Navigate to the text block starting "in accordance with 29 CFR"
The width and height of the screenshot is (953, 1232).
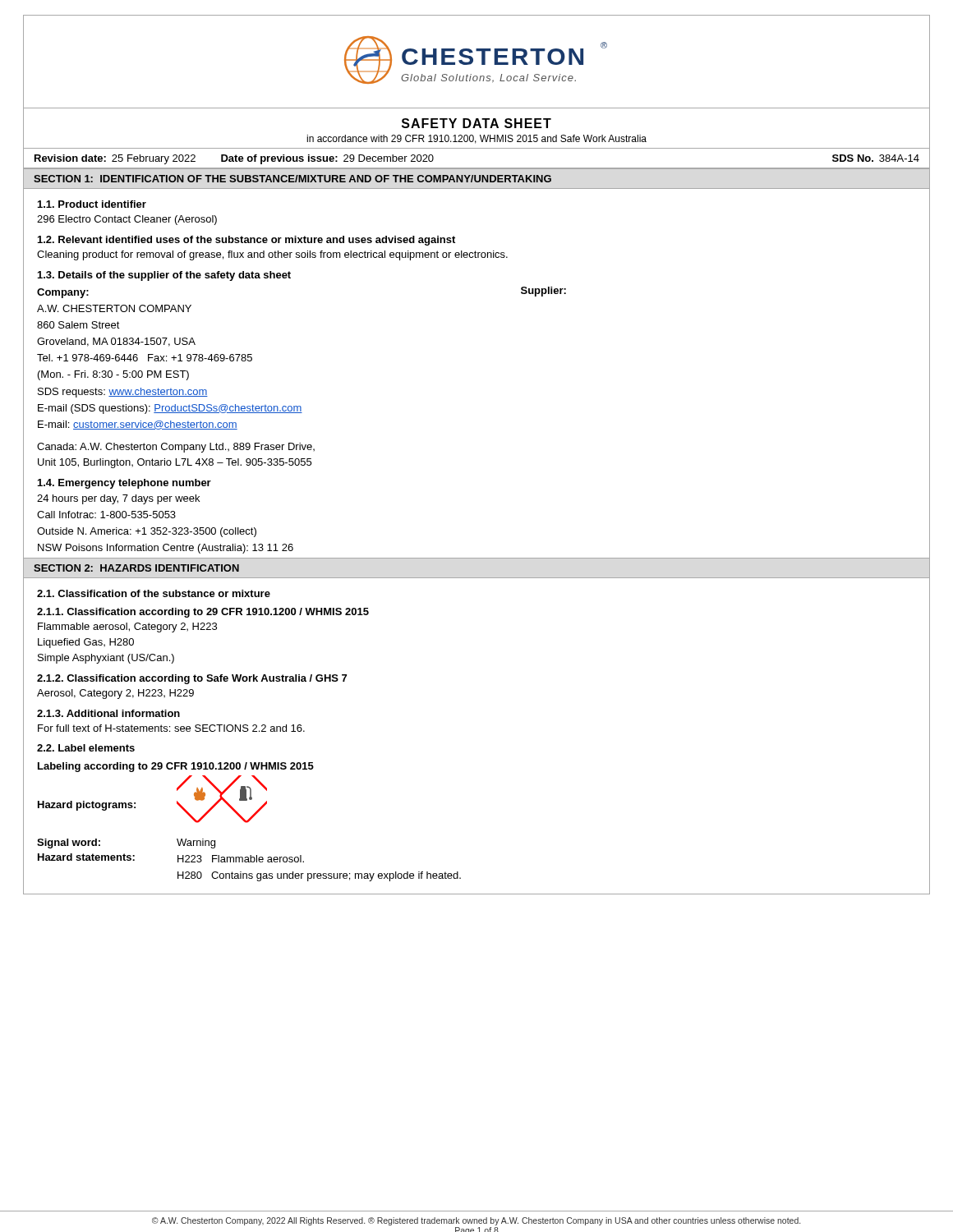pyautogui.click(x=476, y=139)
